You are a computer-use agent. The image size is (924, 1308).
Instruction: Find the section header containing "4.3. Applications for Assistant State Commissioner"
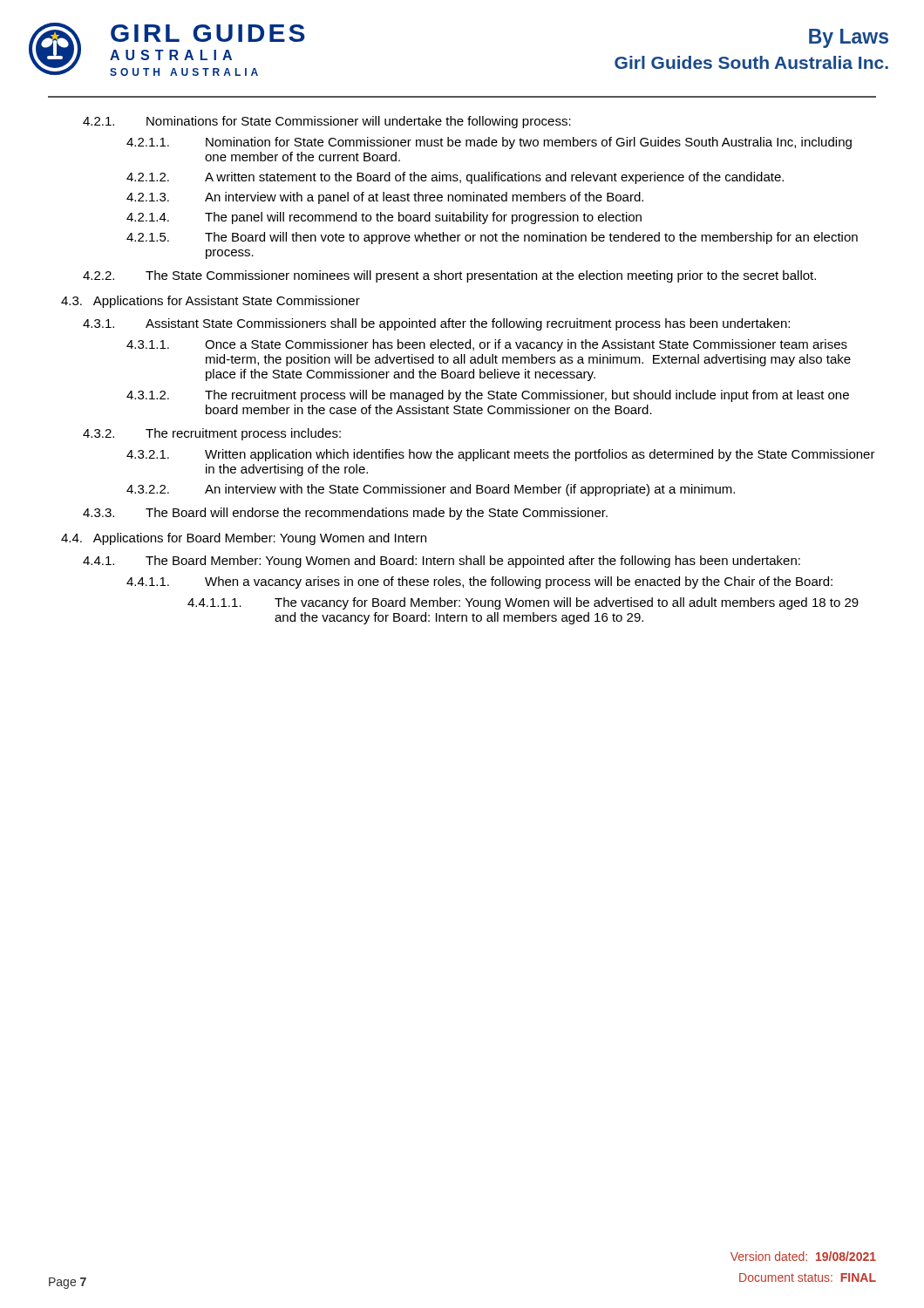[210, 300]
